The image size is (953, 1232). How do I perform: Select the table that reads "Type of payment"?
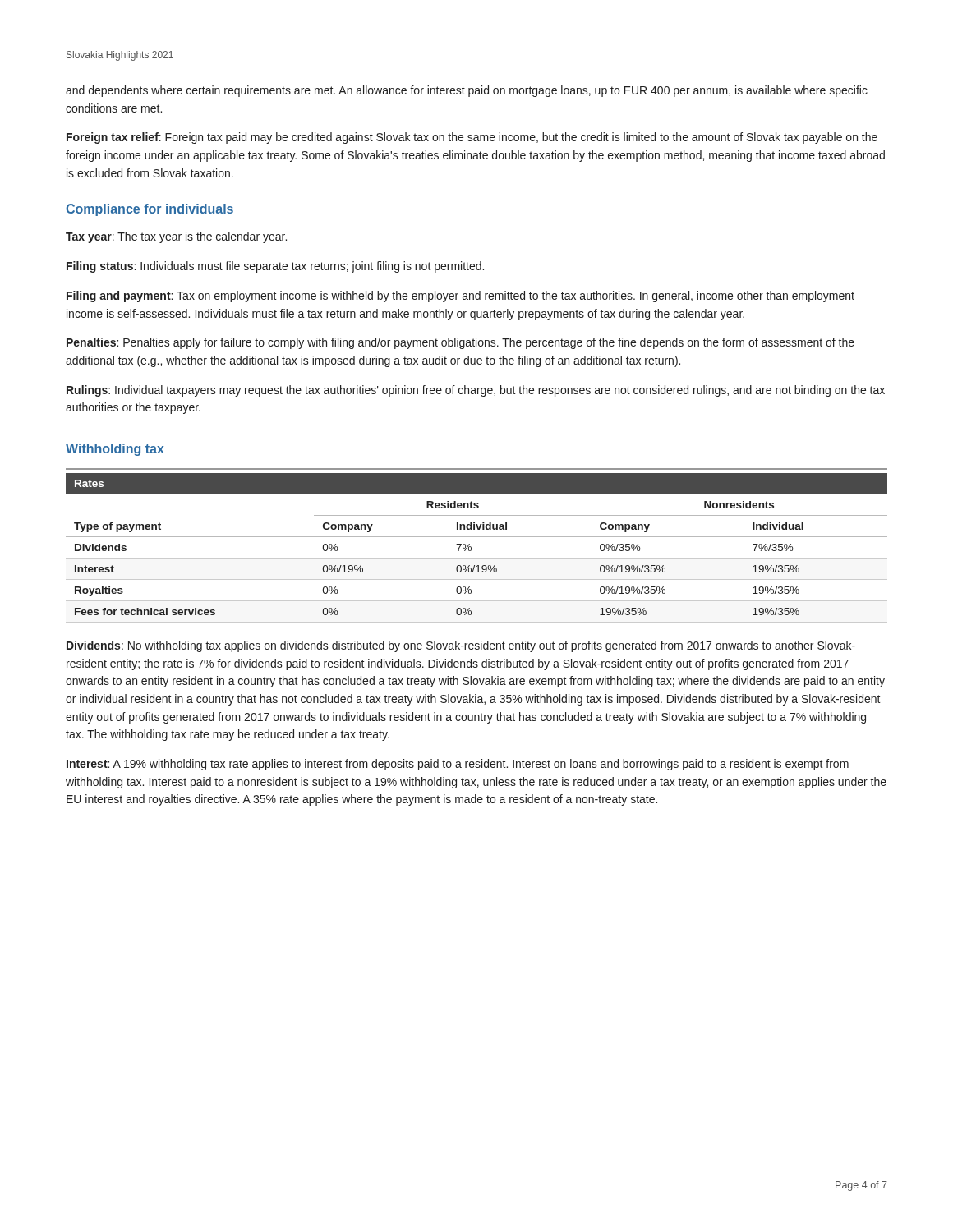(x=476, y=545)
